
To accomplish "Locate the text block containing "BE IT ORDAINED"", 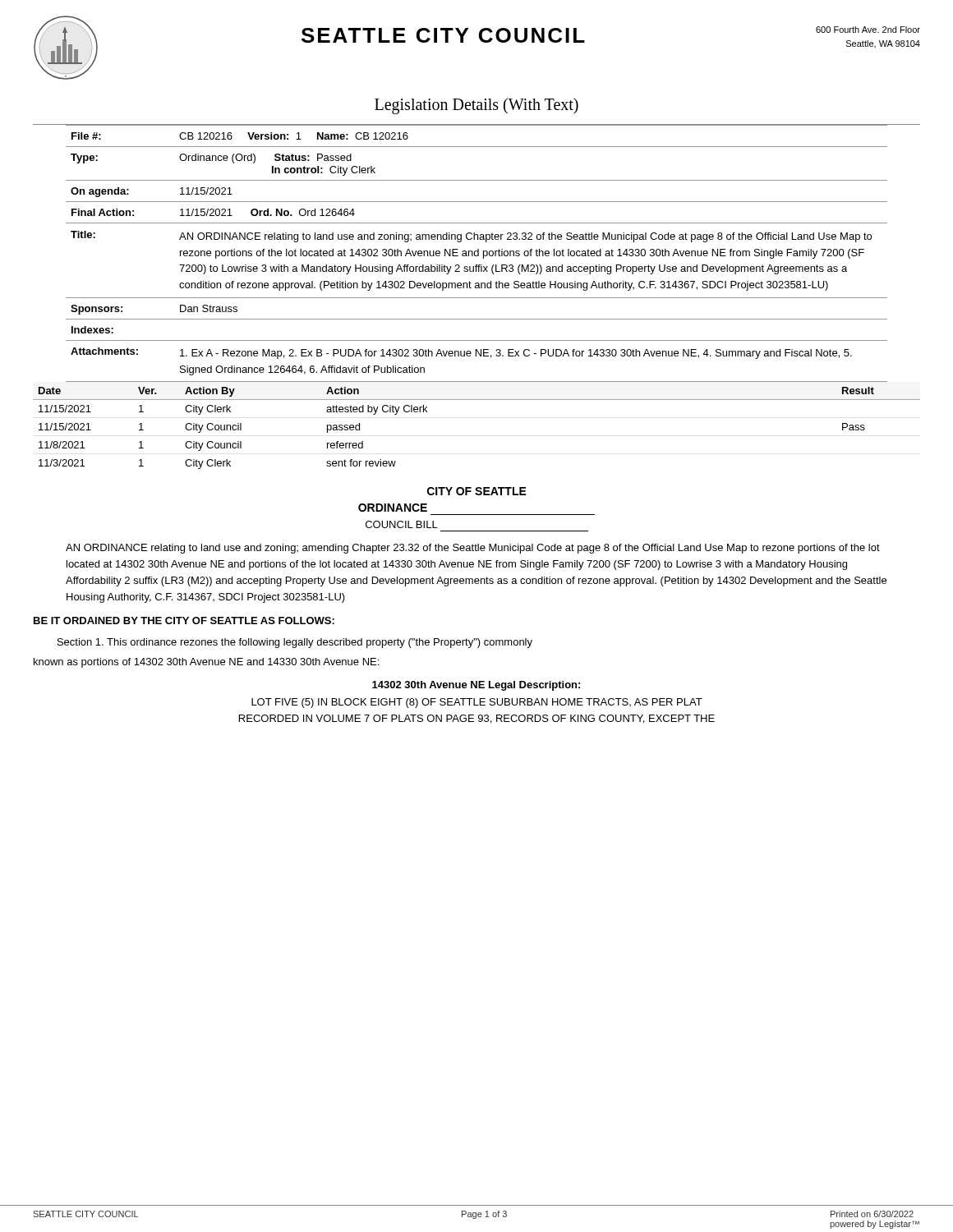I will (x=184, y=620).
